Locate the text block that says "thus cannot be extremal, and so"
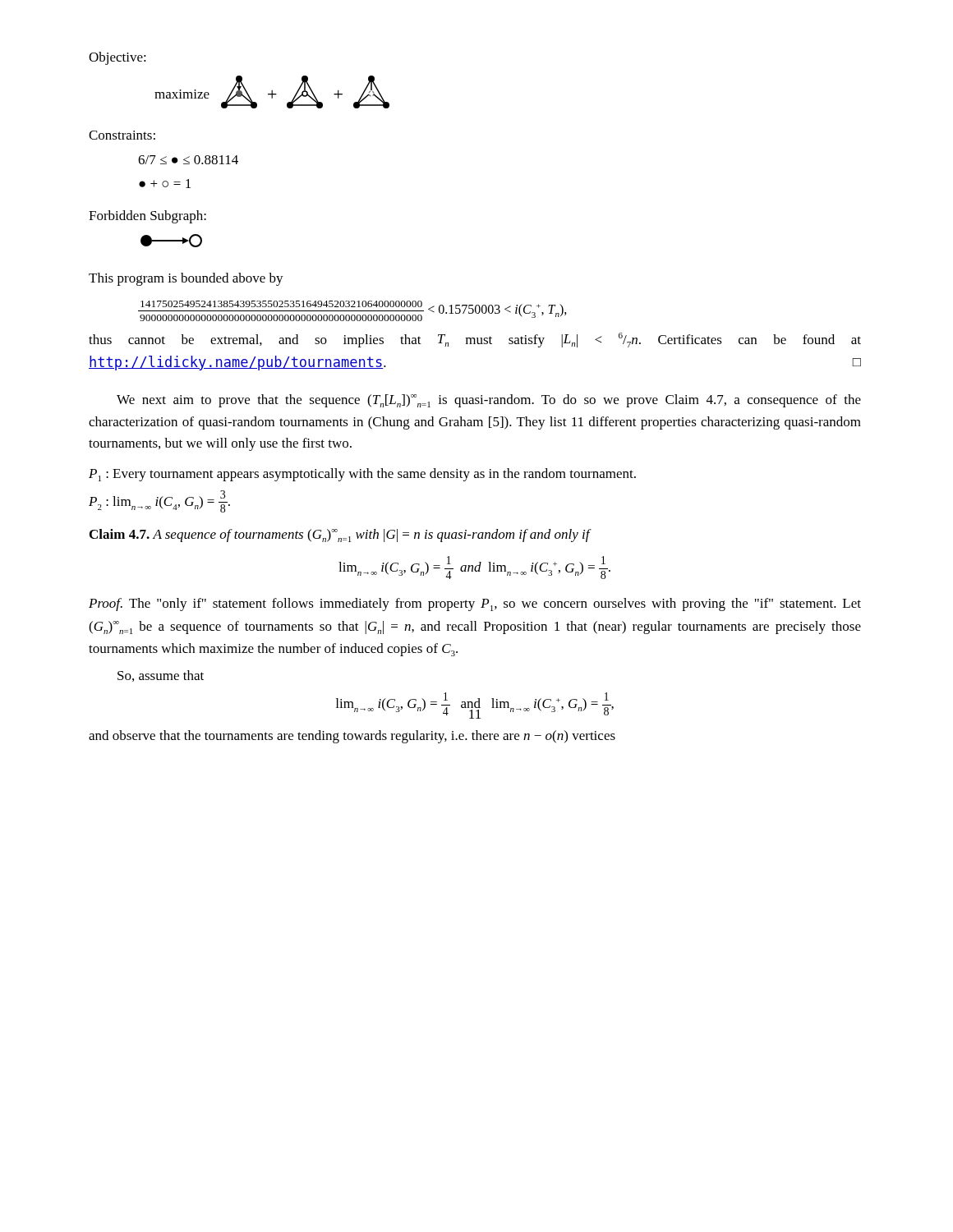This screenshot has height=1232, width=953. (x=475, y=351)
